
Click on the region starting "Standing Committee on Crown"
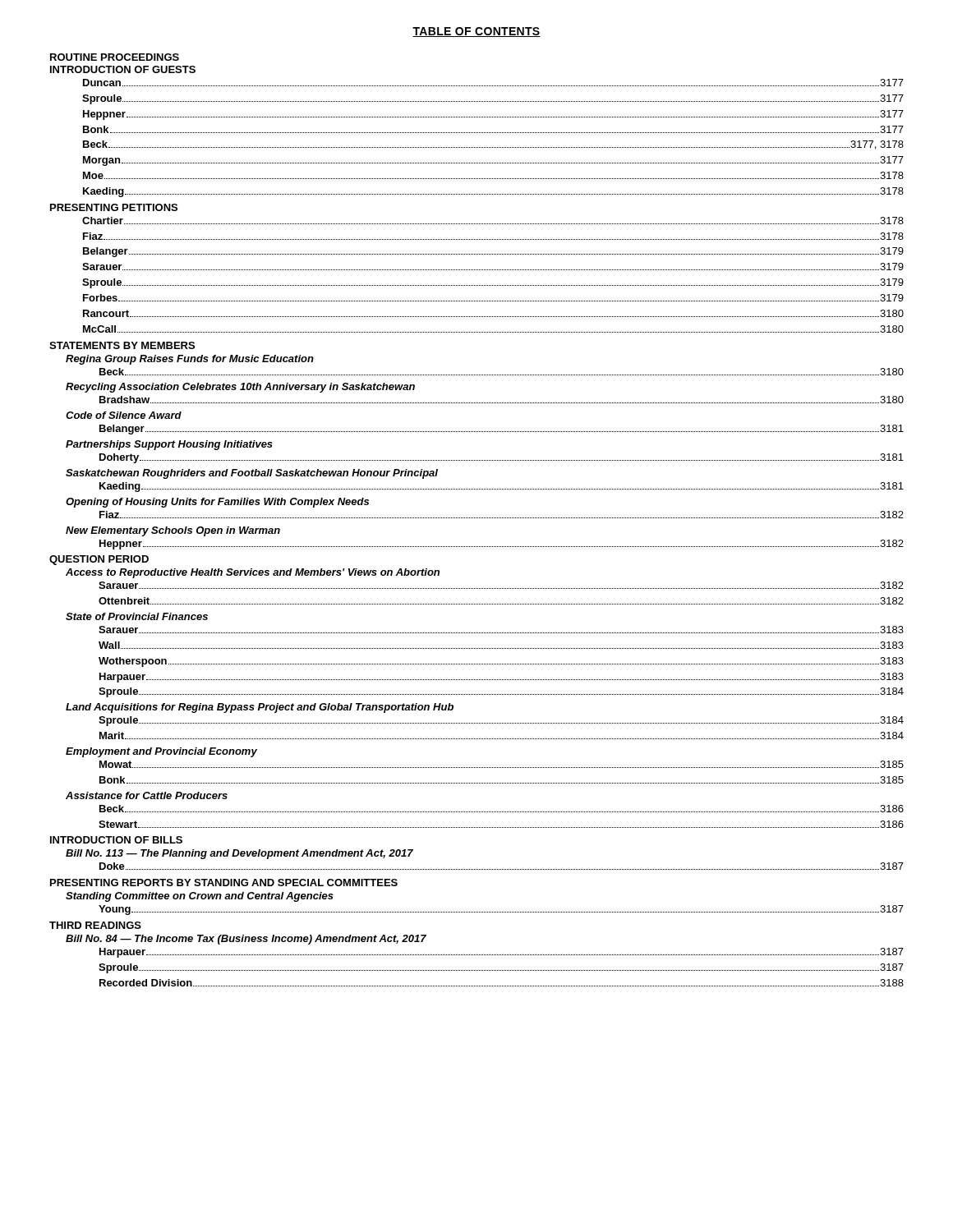tap(200, 896)
